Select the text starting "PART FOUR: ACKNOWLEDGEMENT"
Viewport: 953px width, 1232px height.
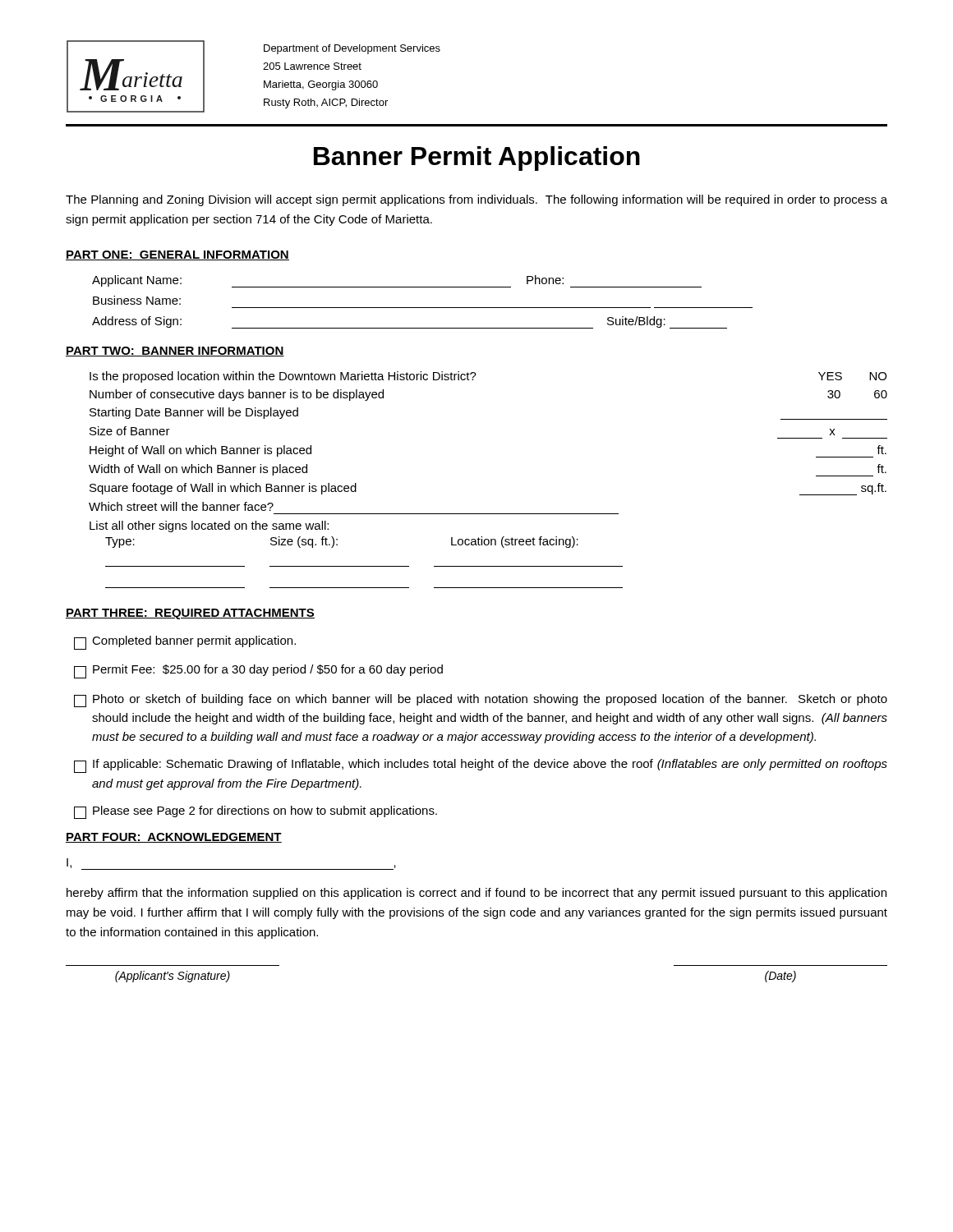coord(174,837)
